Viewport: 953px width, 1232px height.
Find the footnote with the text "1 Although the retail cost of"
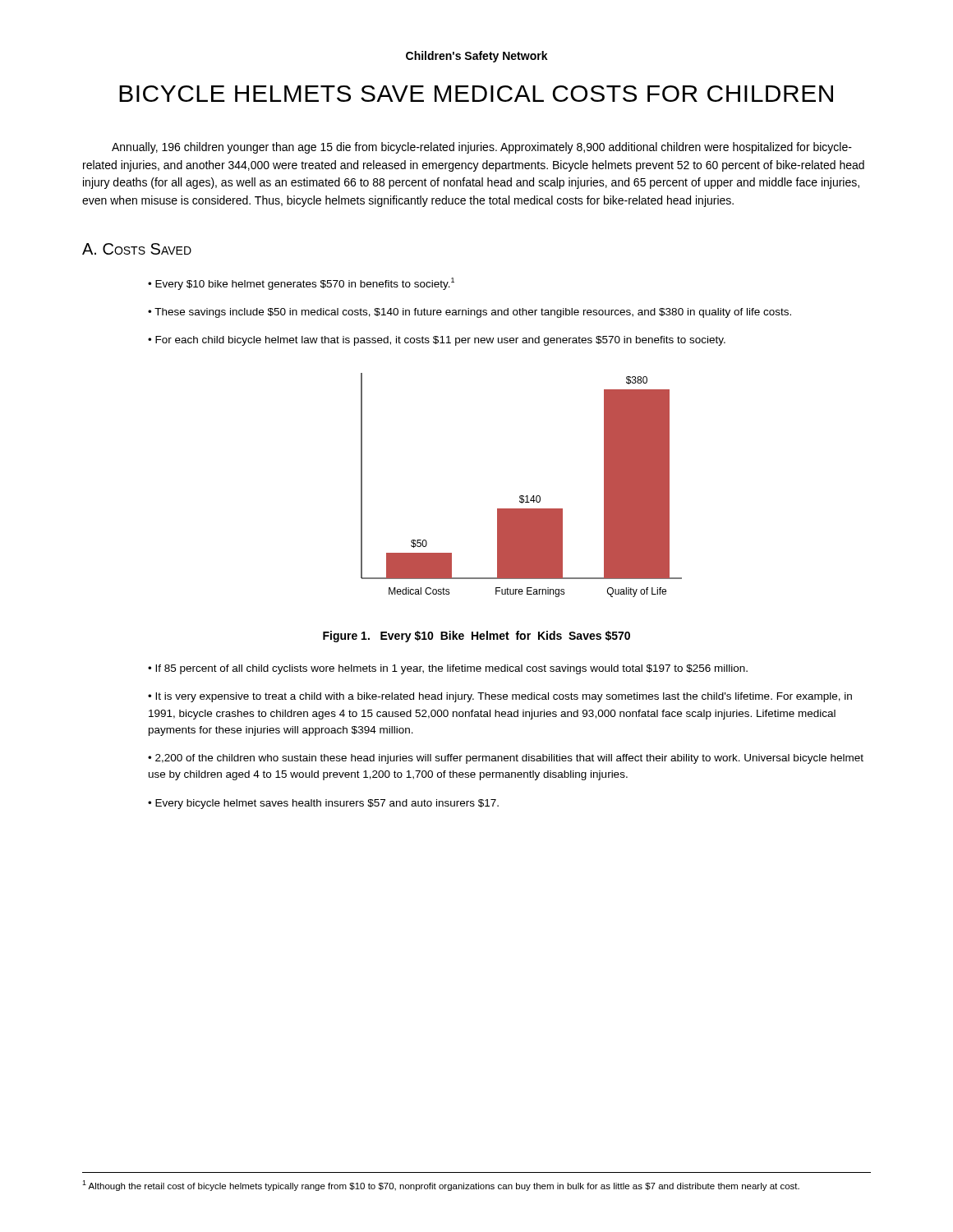[441, 1184]
